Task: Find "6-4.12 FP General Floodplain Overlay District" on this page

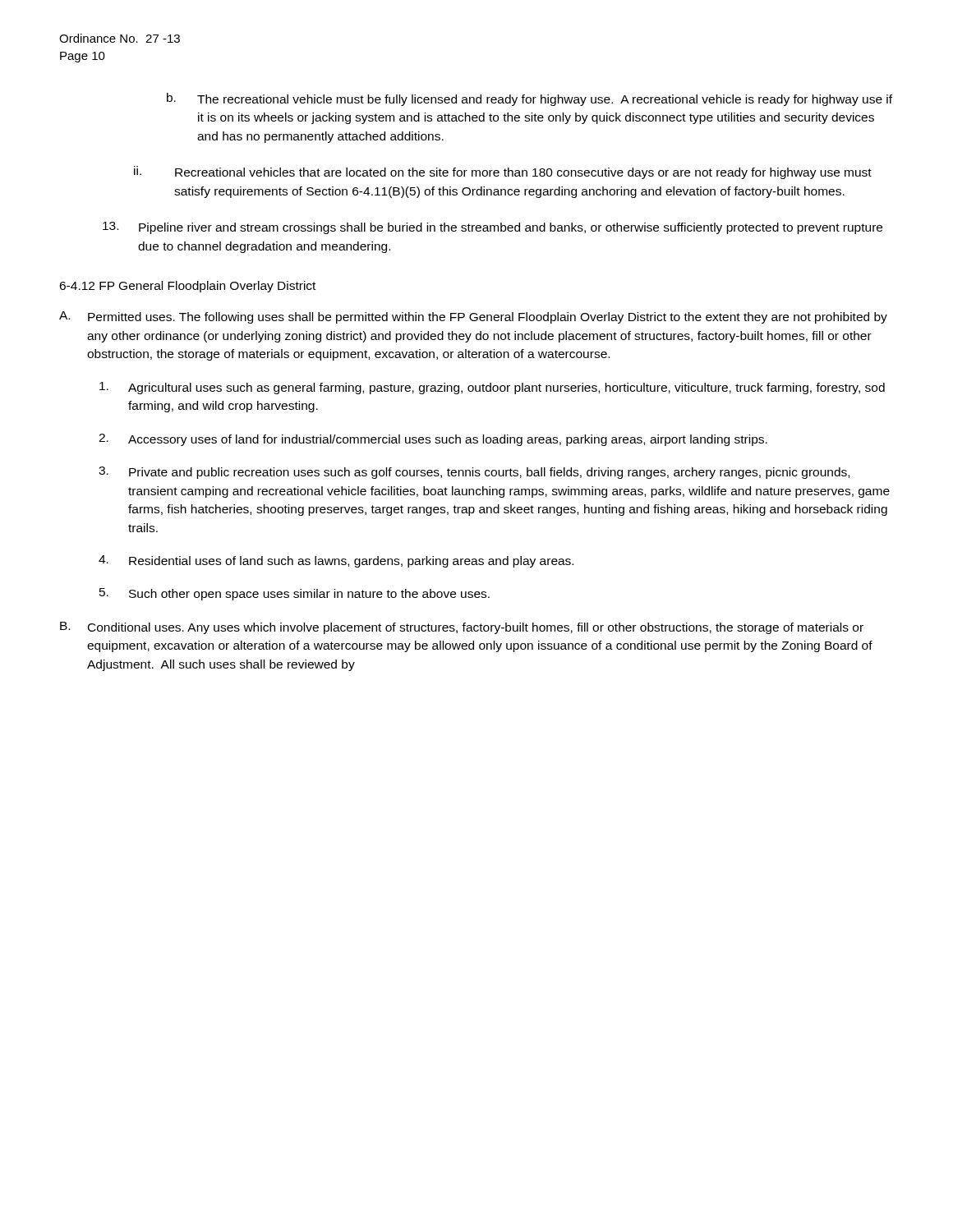Action: click(x=188, y=286)
